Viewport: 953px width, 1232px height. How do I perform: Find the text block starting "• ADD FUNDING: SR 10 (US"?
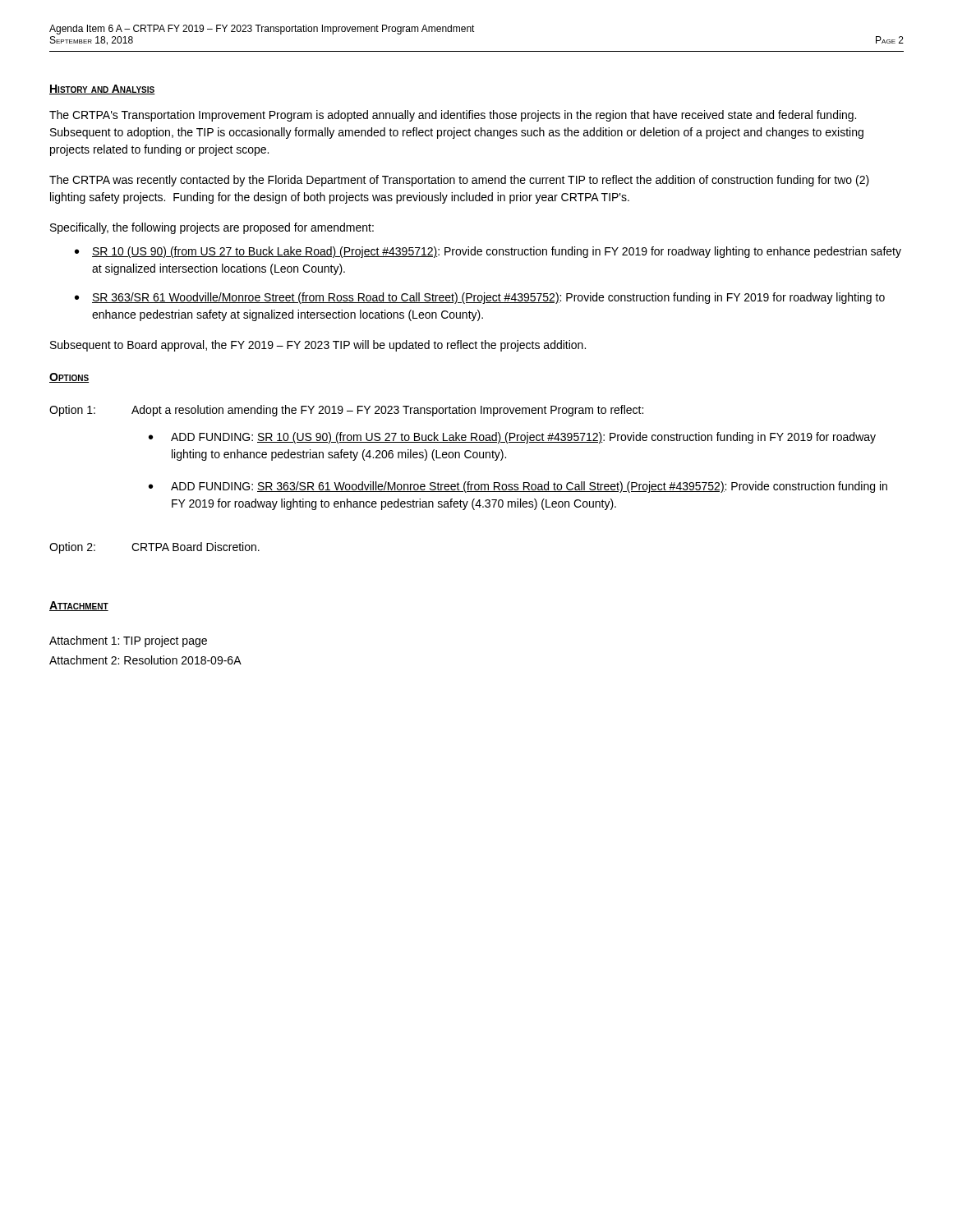pyautogui.click(x=526, y=446)
